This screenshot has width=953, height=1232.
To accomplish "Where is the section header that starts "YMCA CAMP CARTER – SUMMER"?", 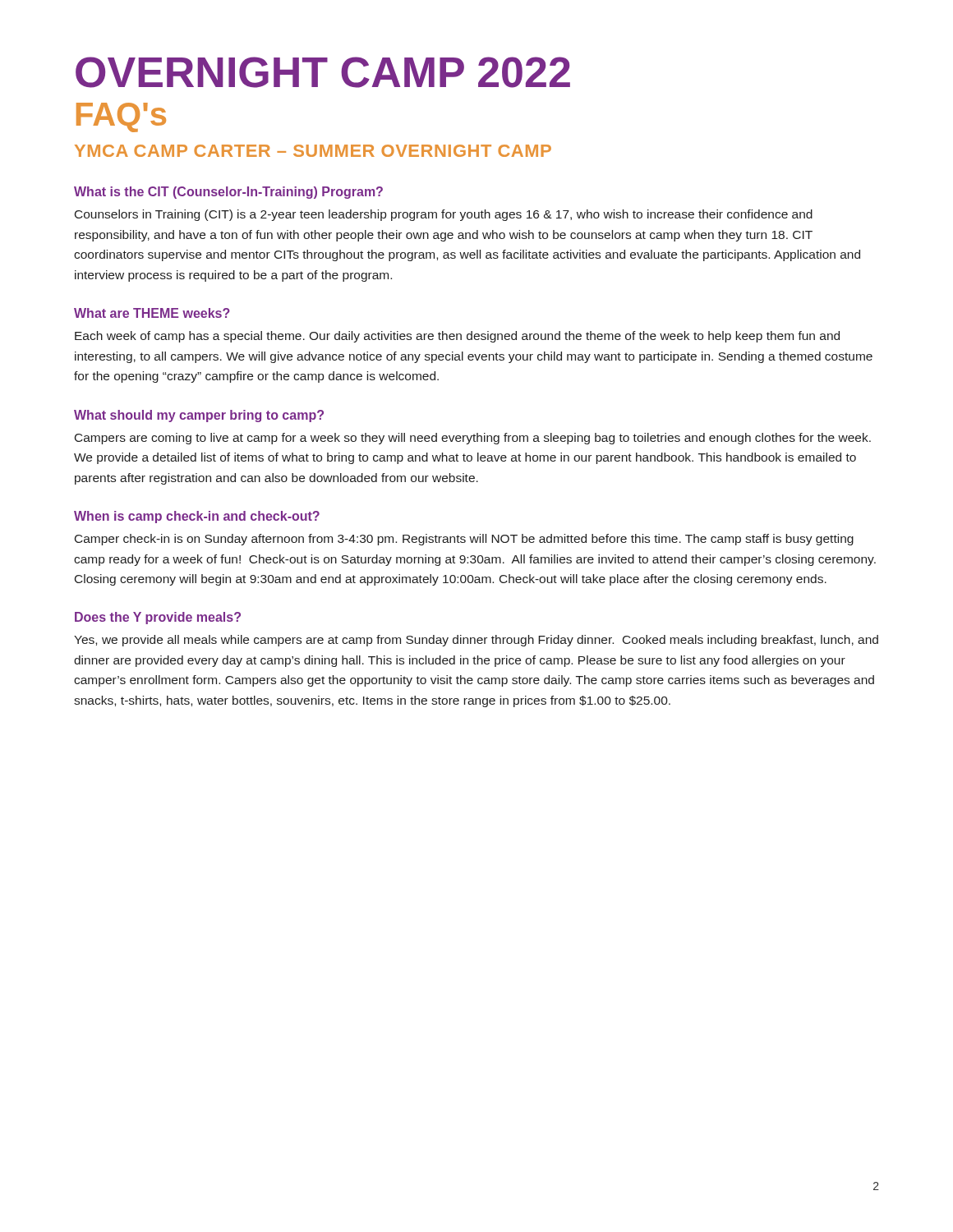I will [313, 151].
